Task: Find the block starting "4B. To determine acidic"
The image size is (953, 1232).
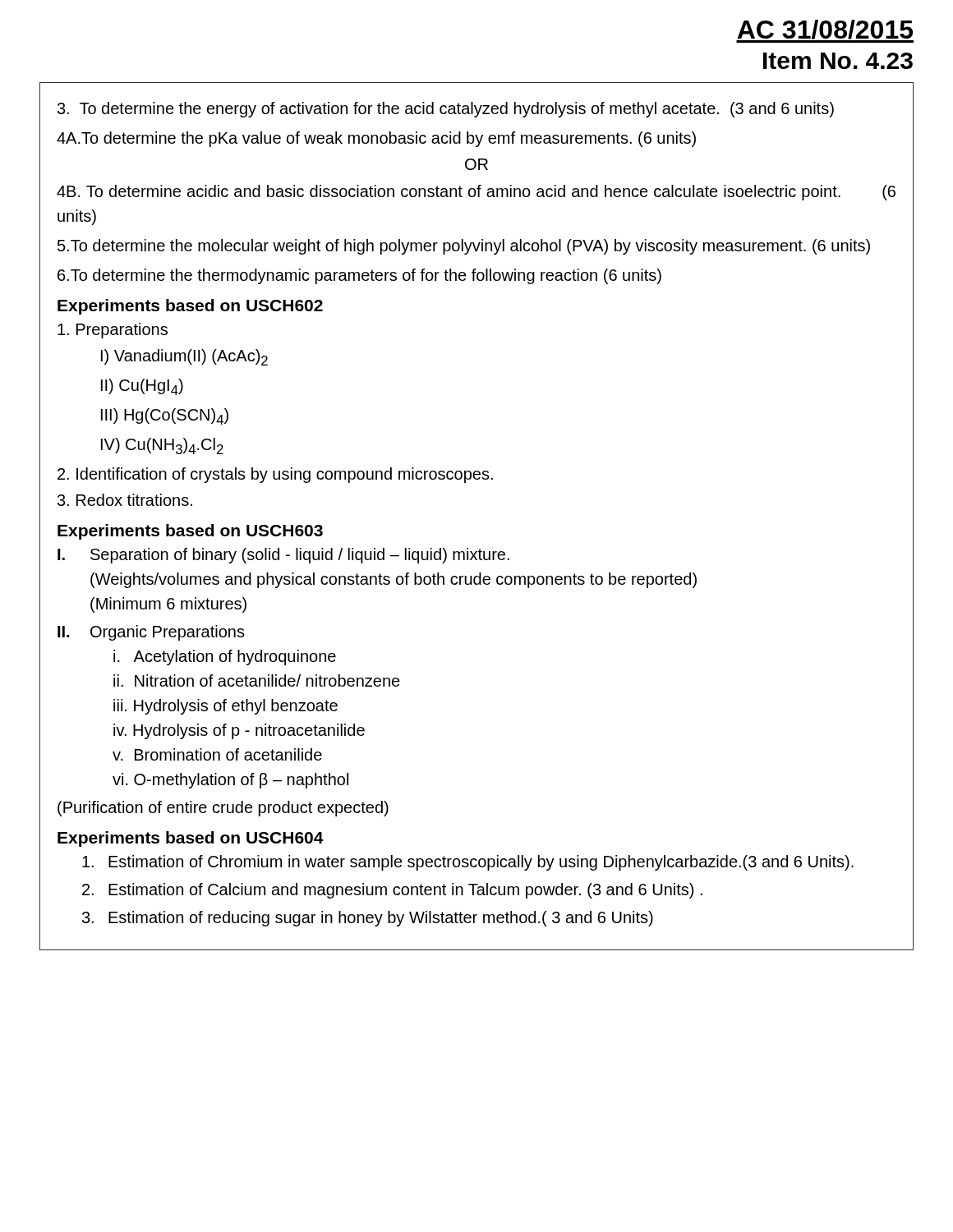Action: 476,204
